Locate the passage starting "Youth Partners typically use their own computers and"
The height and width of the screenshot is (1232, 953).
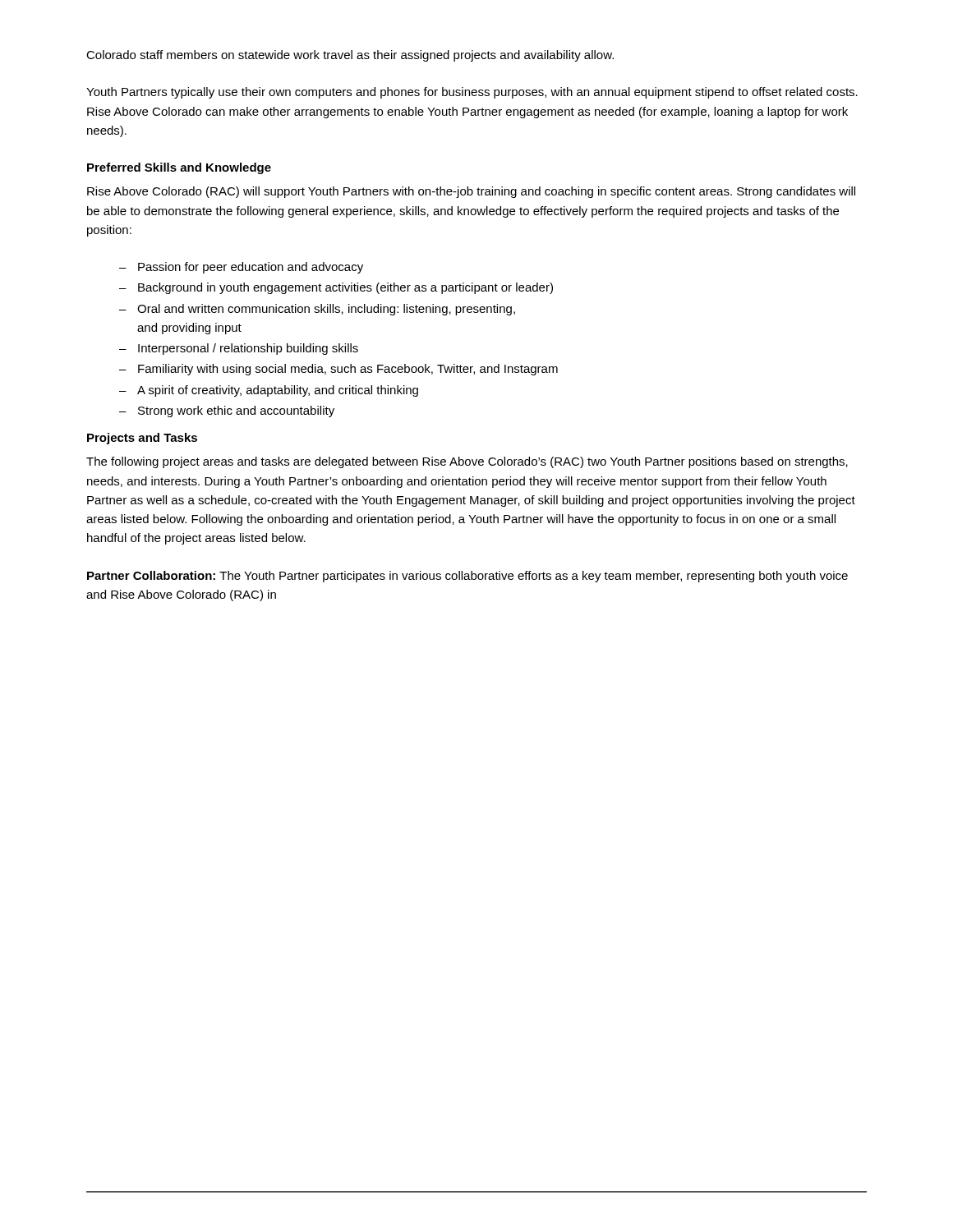(472, 111)
